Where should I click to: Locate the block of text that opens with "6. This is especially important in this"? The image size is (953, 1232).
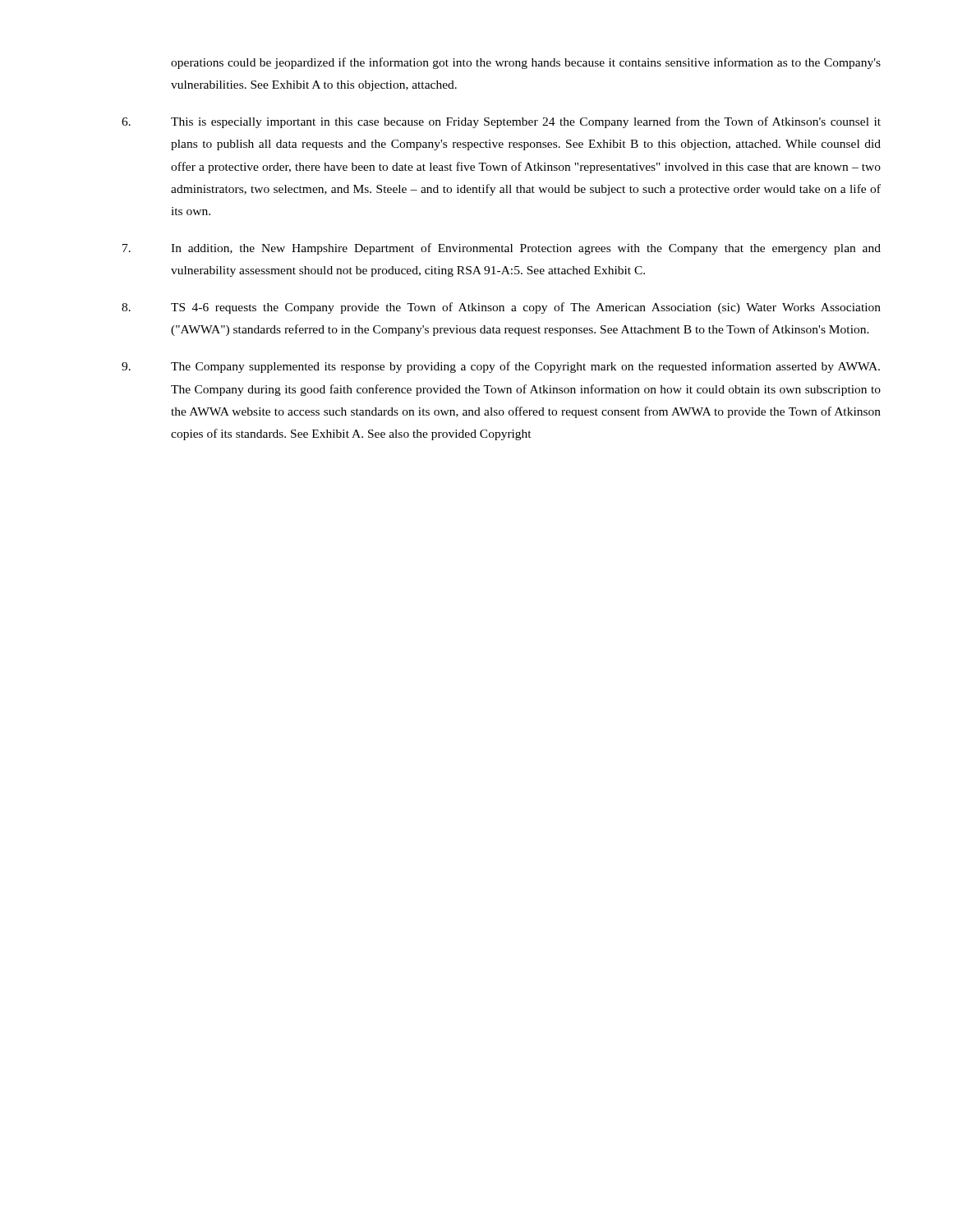pyautogui.click(x=501, y=166)
